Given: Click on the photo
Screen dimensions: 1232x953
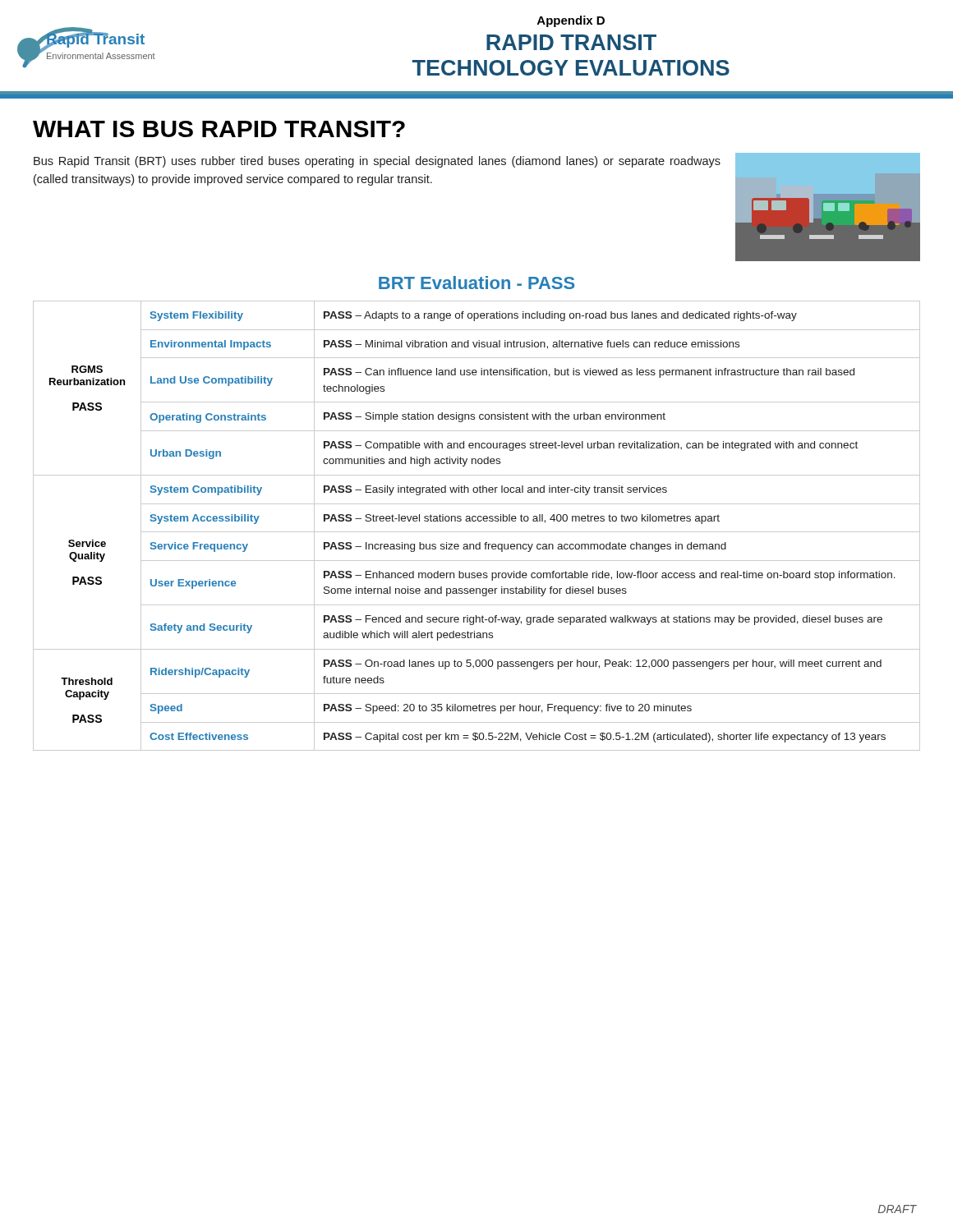Looking at the screenshot, I should coord(828,209).
